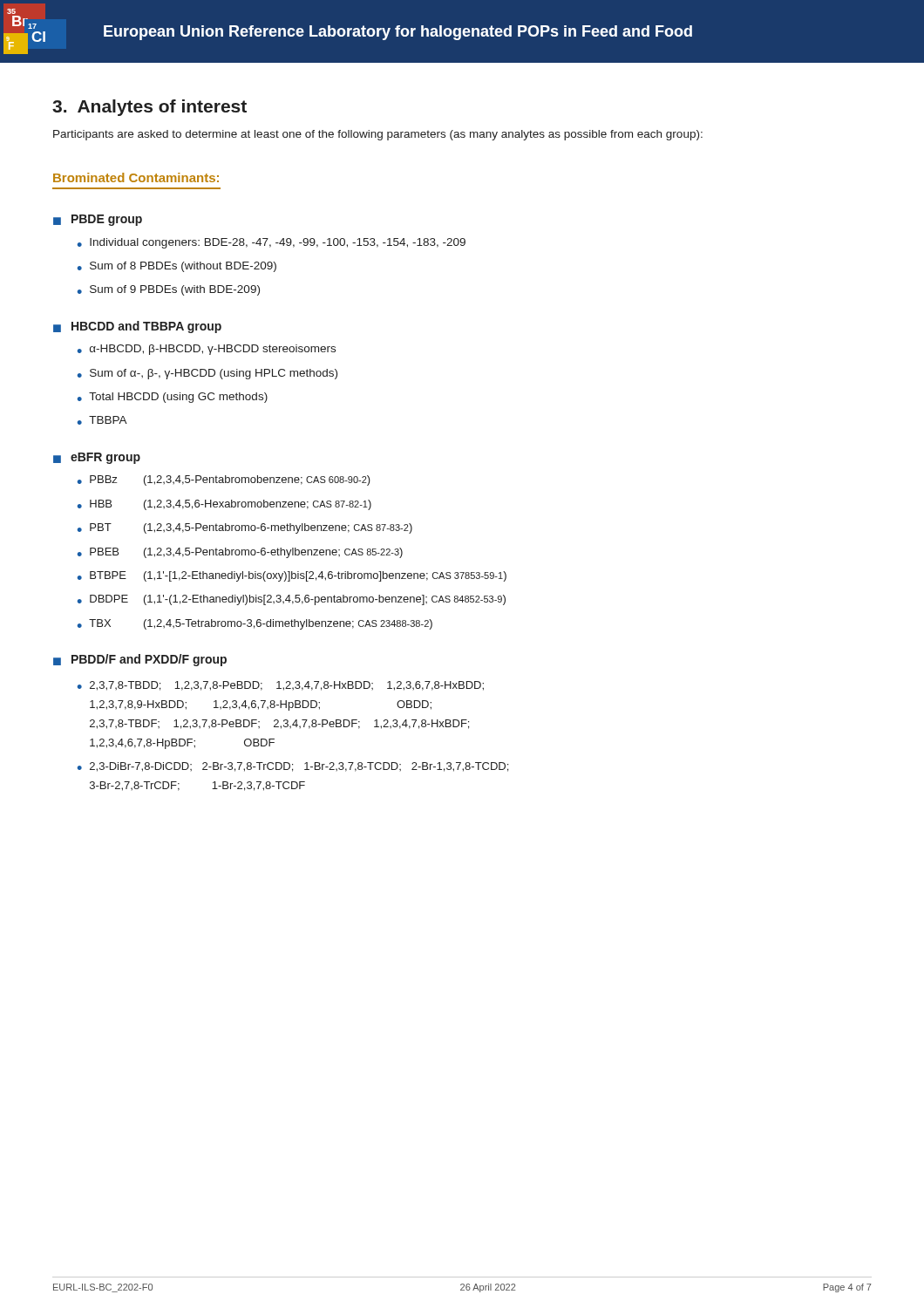Where is the passage that starts "• TBX (1,2,4,5-Tetrabromo-3,6-dimethylbenzene;"?
Image resolution: width=924 pixels, height=1308 pixels.
255,627
